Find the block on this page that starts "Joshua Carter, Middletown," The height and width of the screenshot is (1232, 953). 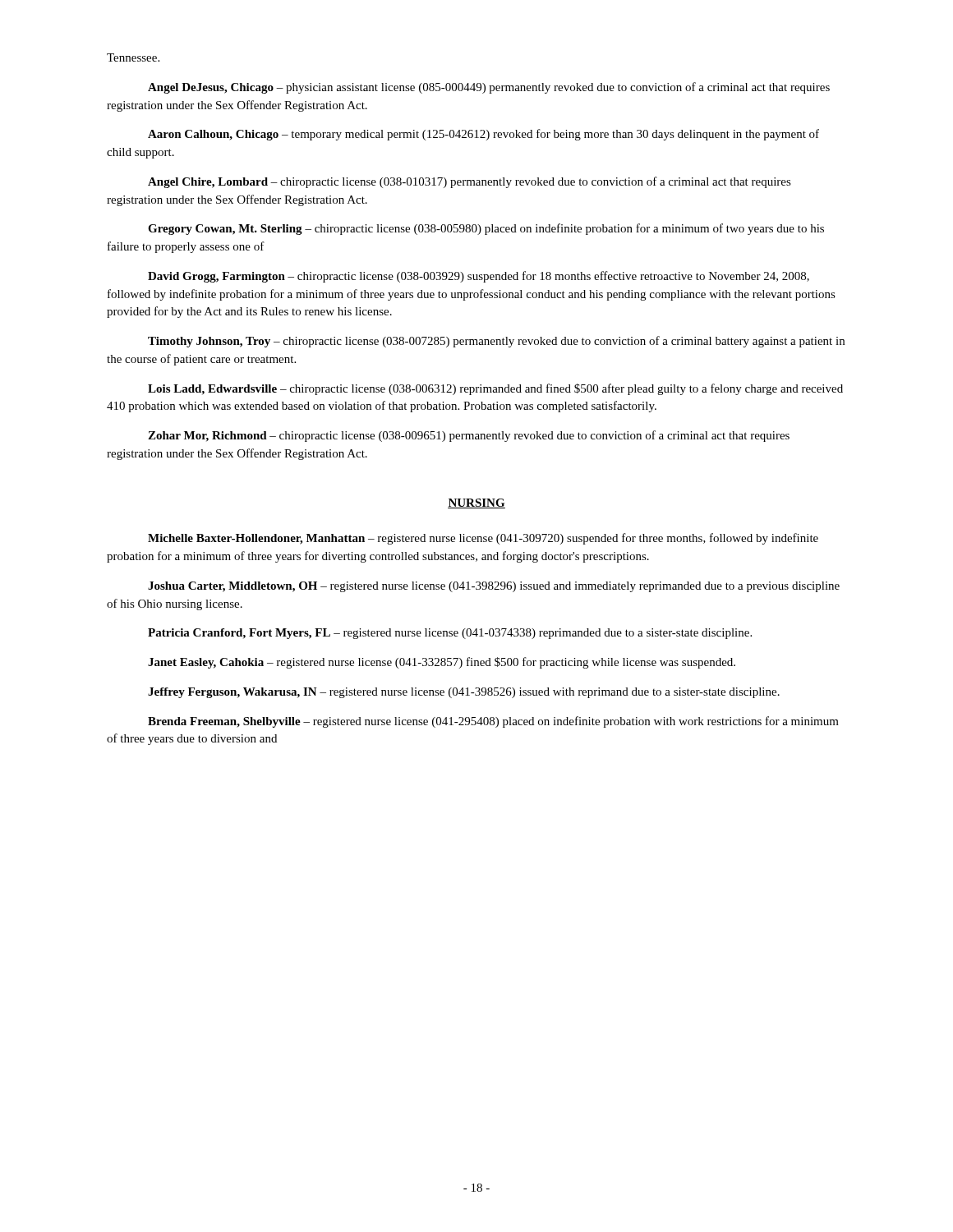pos(476,595)
